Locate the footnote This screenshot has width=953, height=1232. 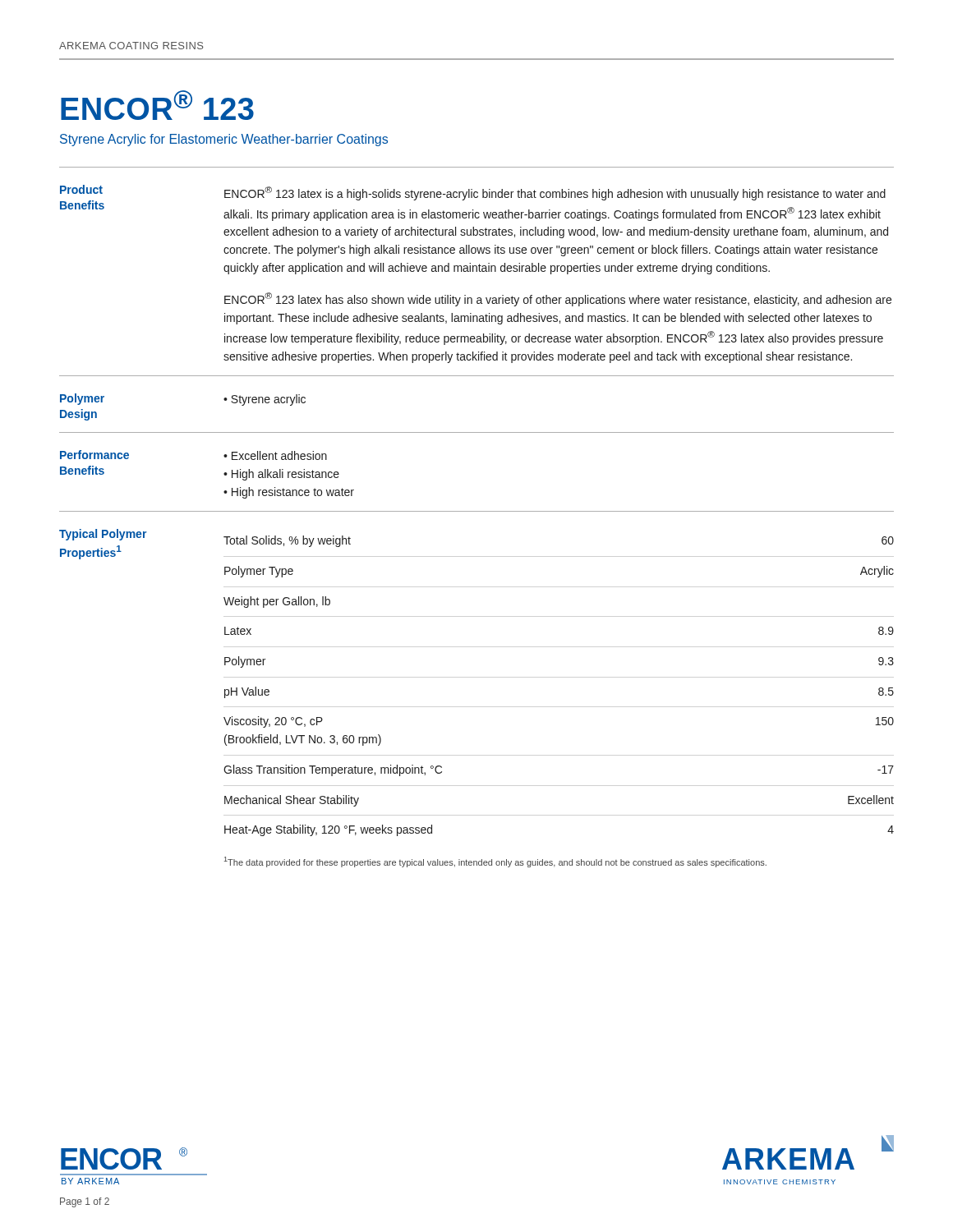pyautogui.click(x=495, y=861)
